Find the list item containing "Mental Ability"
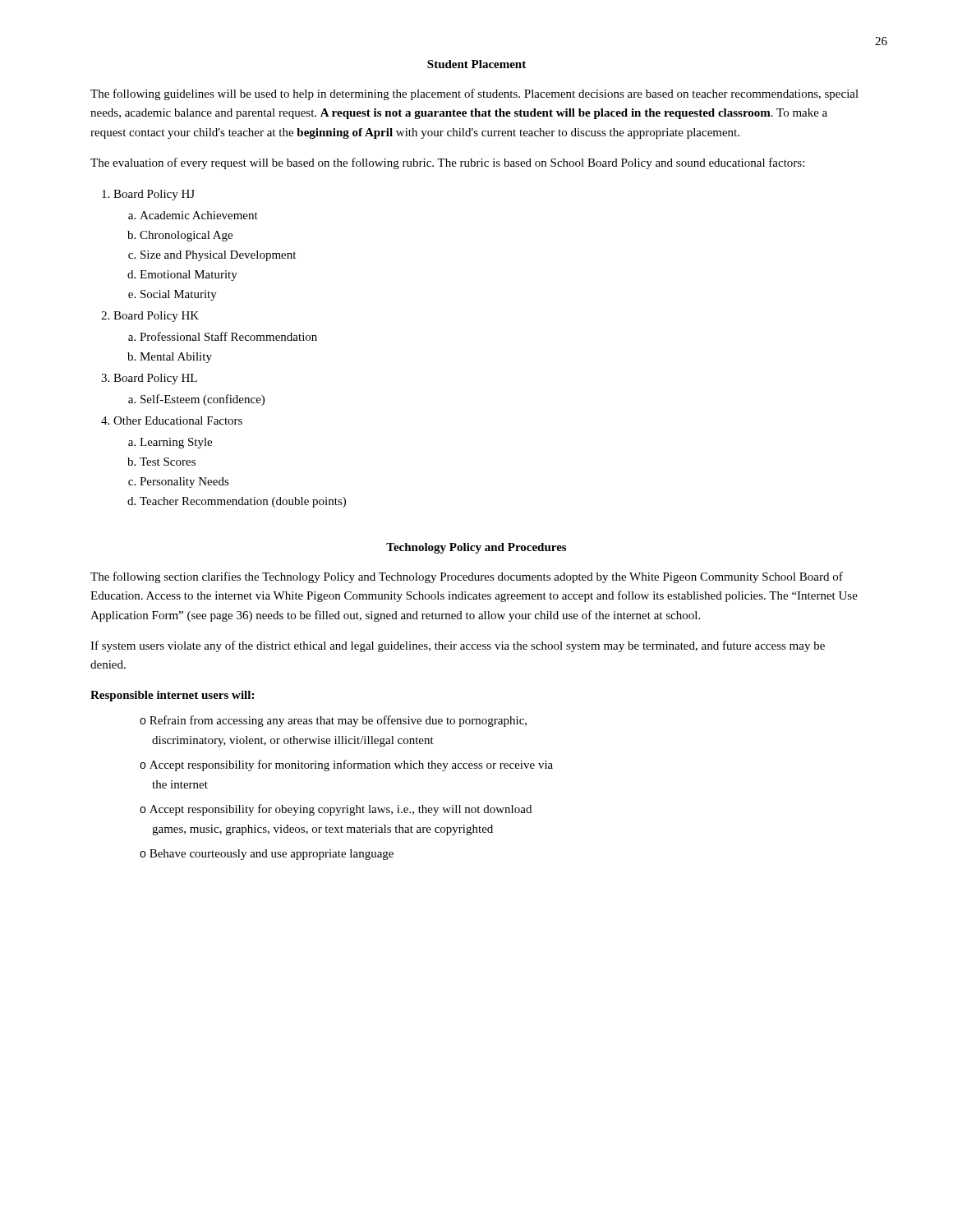The image size is (953, 1232). tap(176, 356)
